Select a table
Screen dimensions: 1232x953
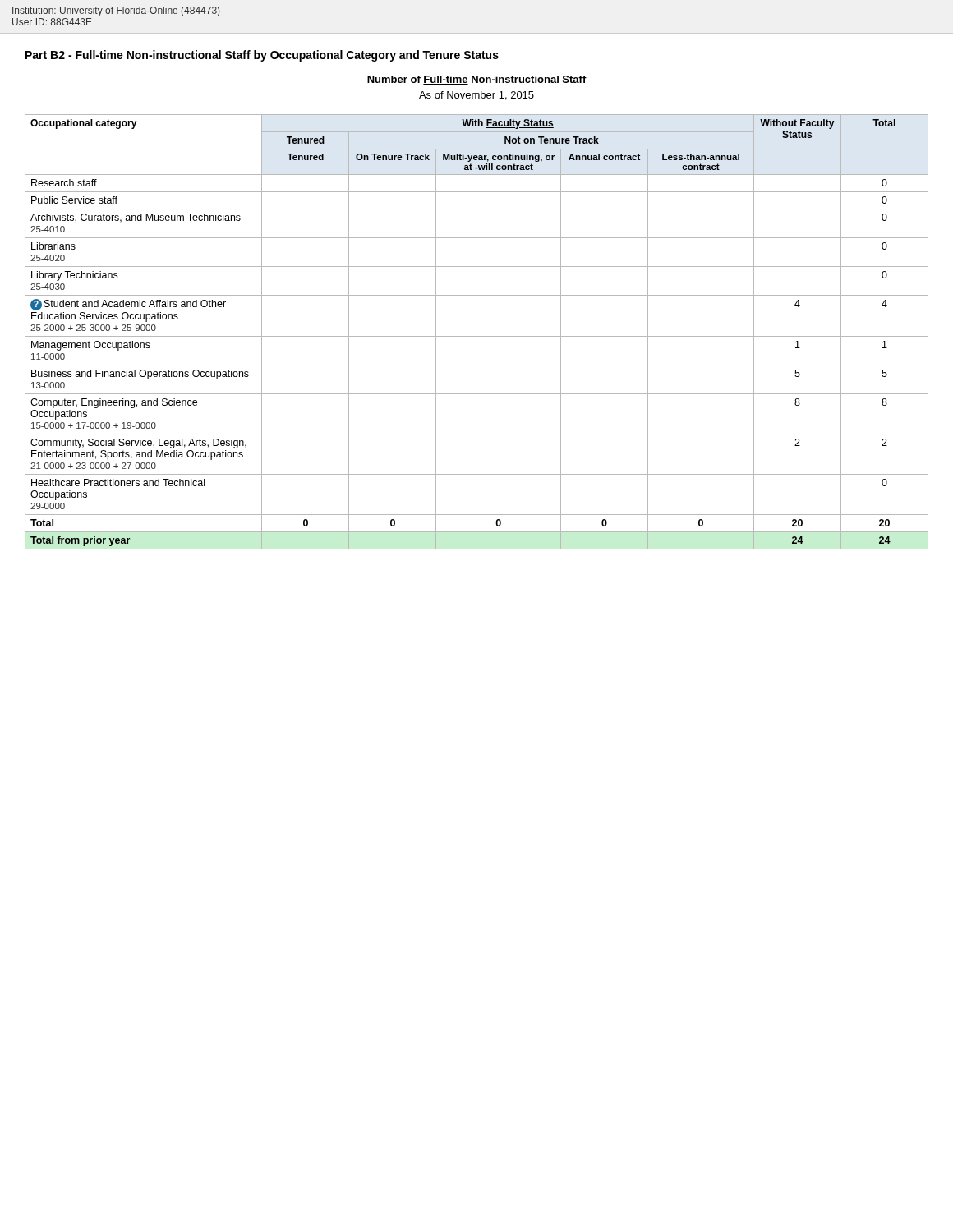pyautogui.click(x=476, y=332)
